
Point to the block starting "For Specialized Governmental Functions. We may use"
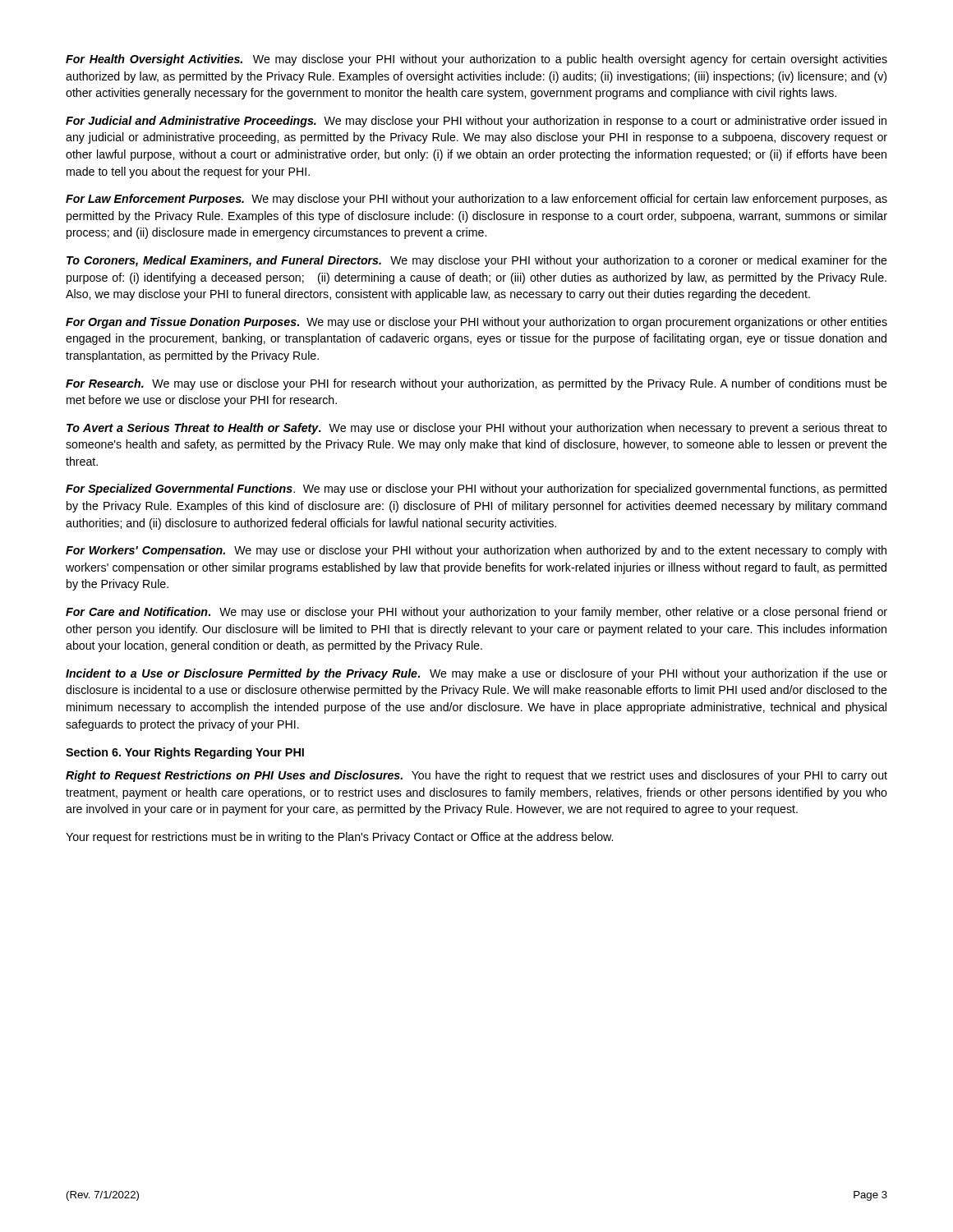(x=476, y=506)
